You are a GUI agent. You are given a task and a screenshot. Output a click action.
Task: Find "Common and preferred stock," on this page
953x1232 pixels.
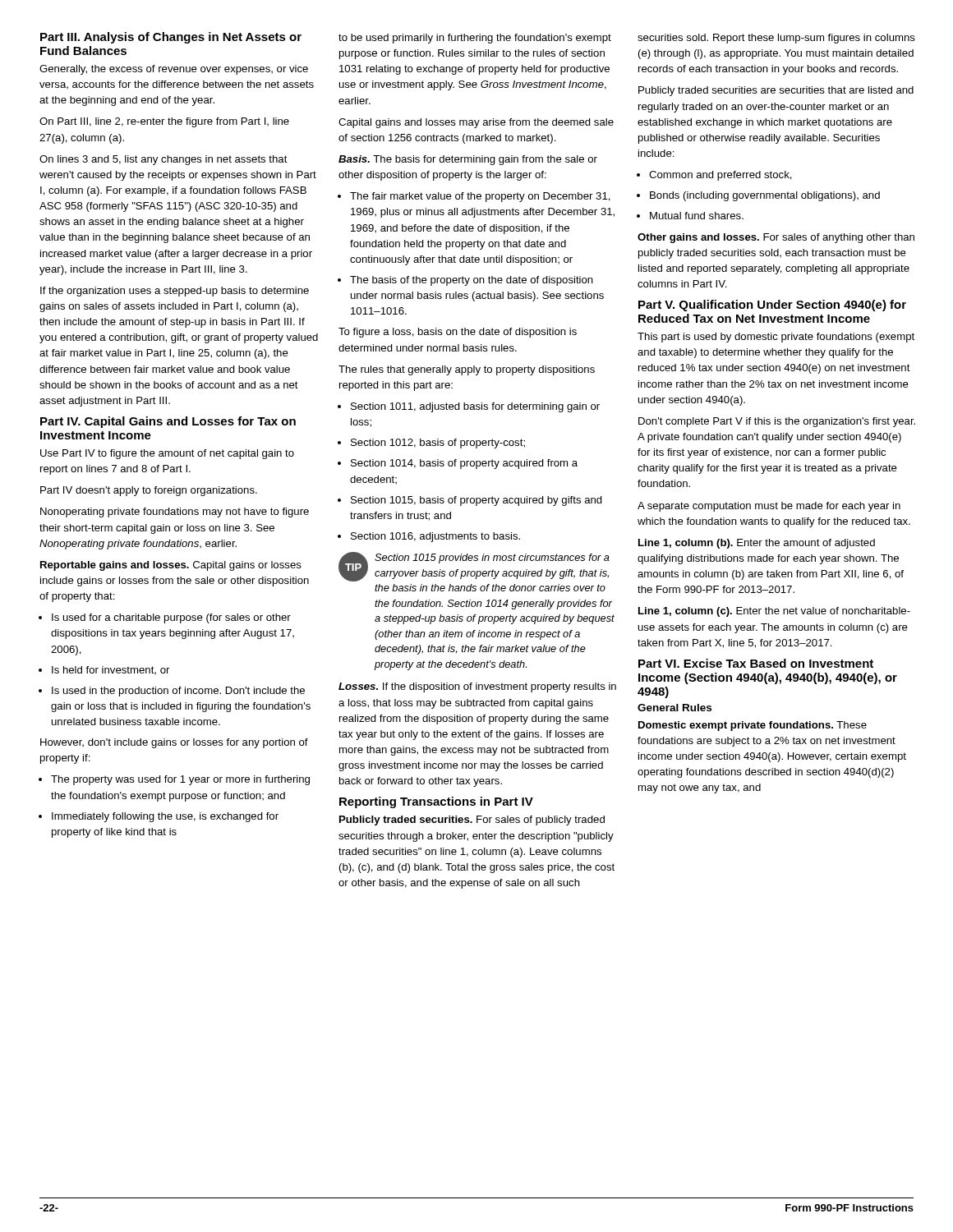point(777,175)
